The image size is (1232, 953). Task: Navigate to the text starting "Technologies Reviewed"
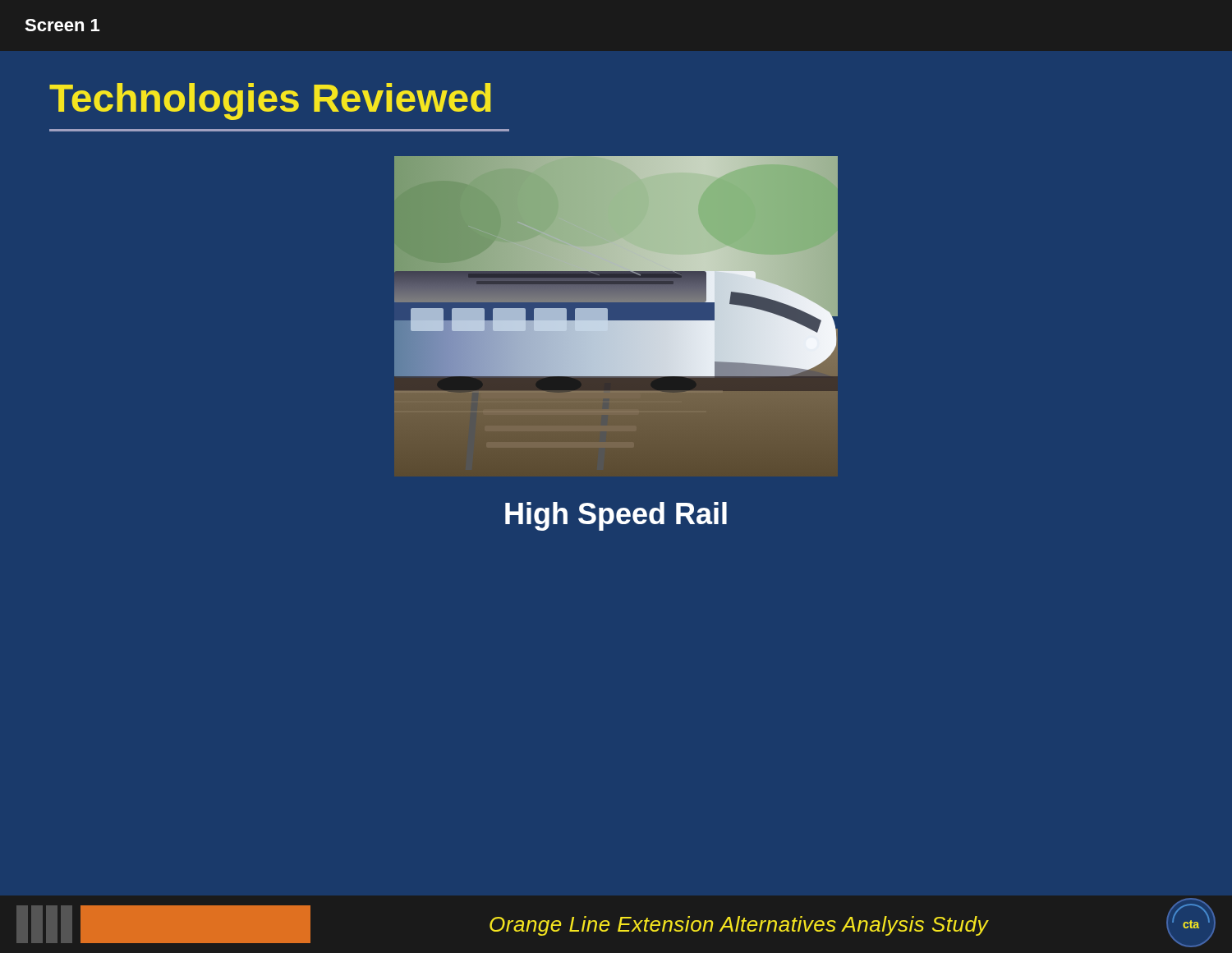coord(279,103)
